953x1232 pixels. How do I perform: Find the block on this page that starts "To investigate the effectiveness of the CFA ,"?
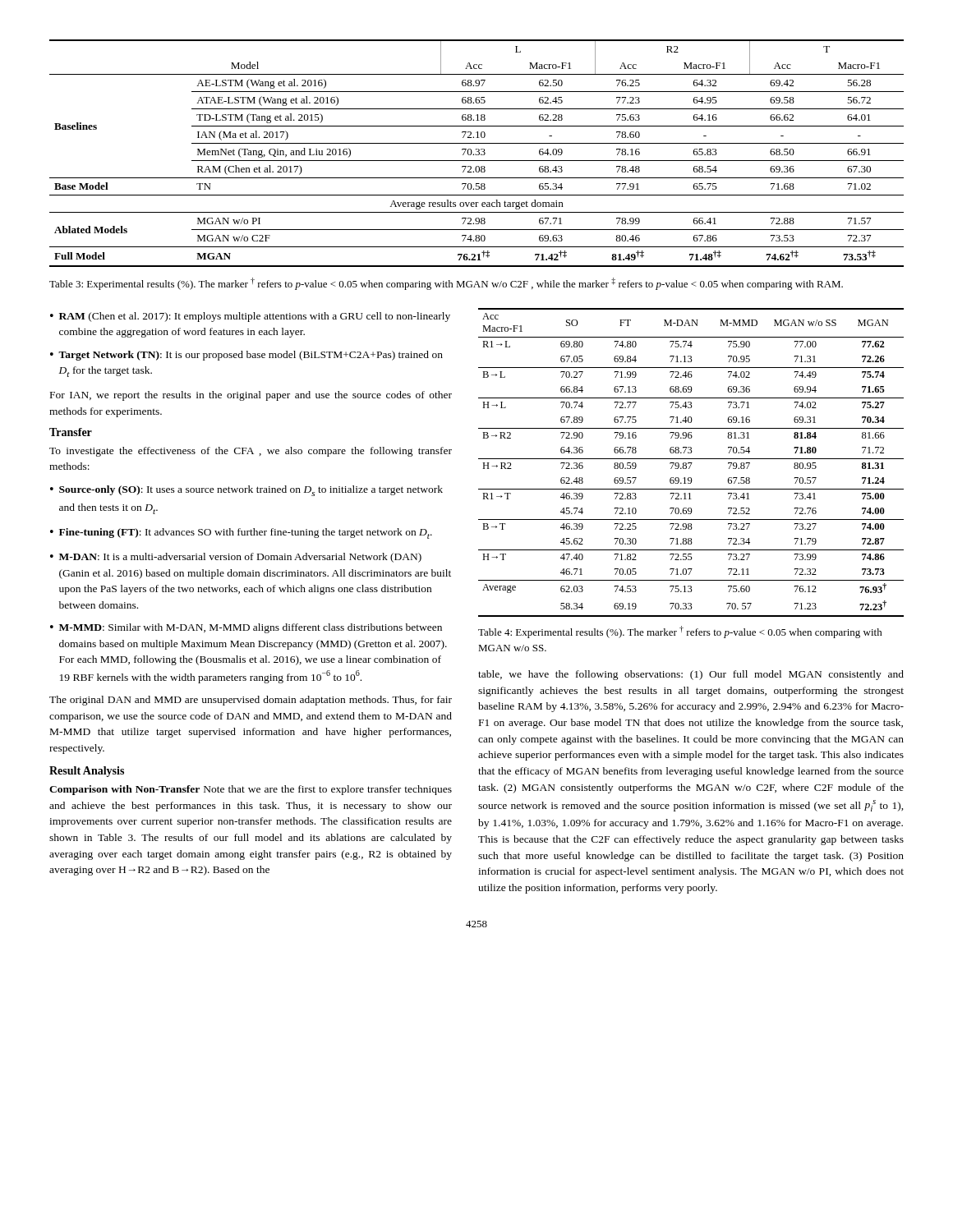click(x=251, y=458)
